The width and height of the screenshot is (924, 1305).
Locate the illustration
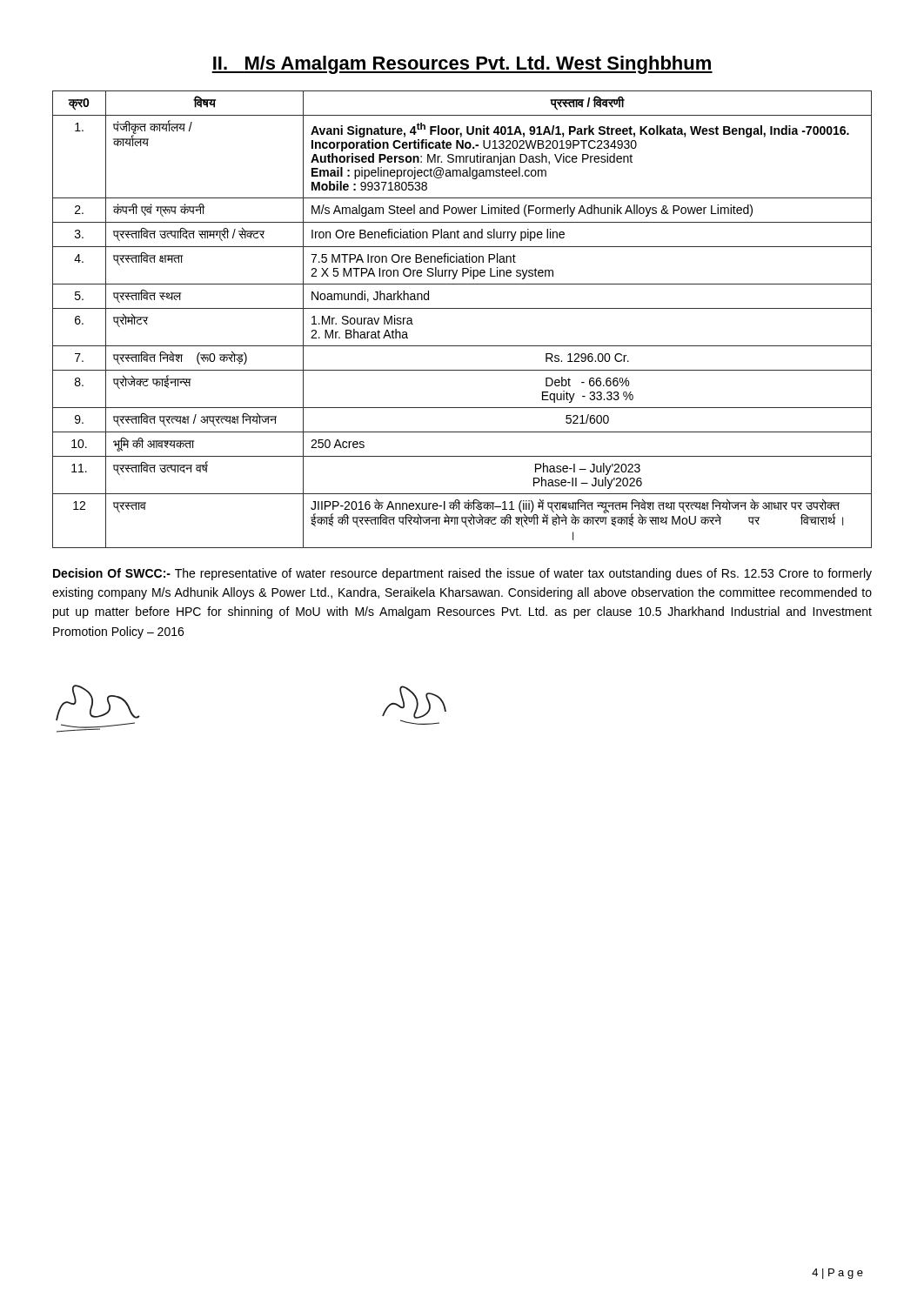(x=462, y=703)
